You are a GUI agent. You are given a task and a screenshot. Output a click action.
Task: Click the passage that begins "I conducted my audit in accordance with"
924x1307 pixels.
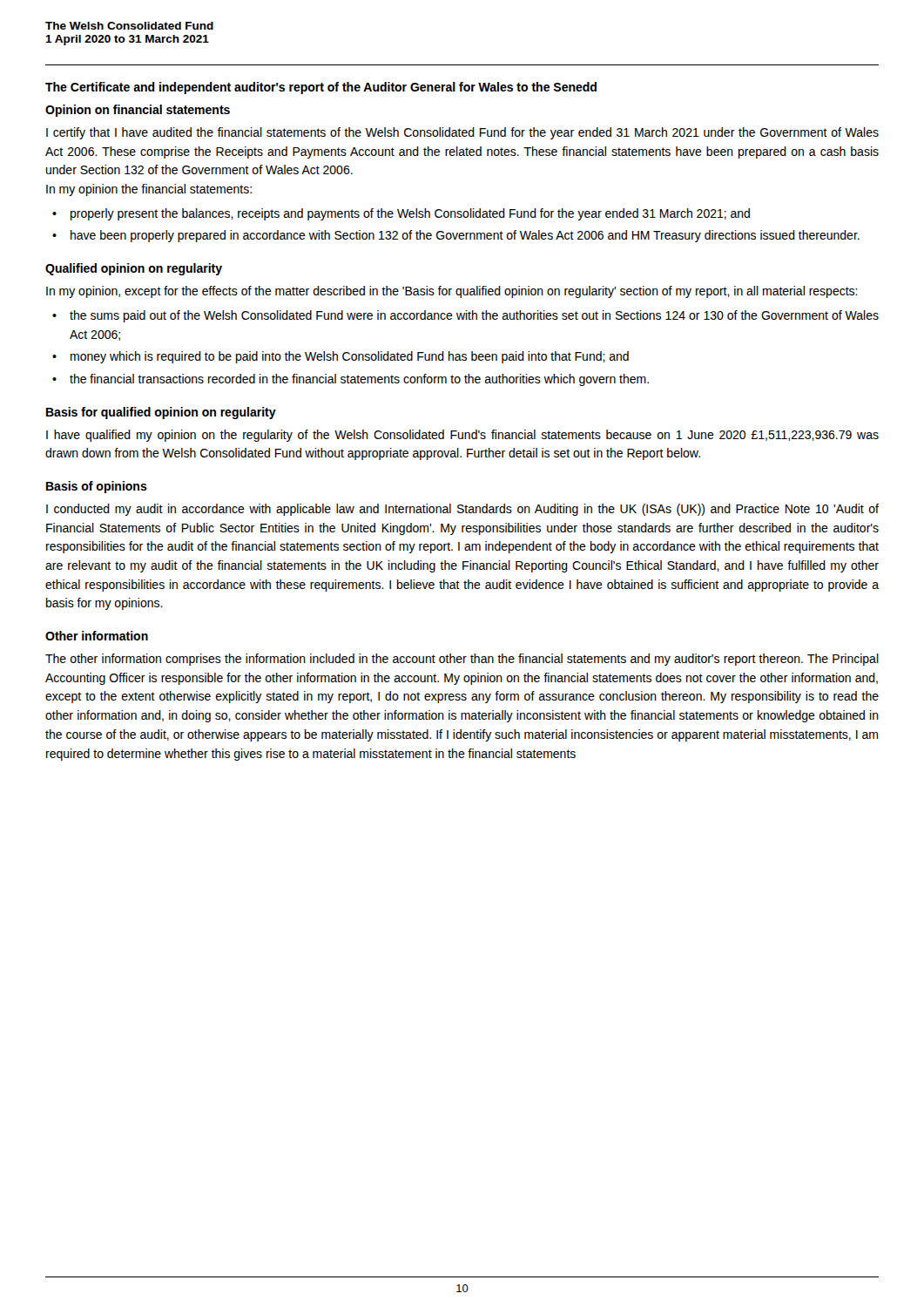coord(462,556)
